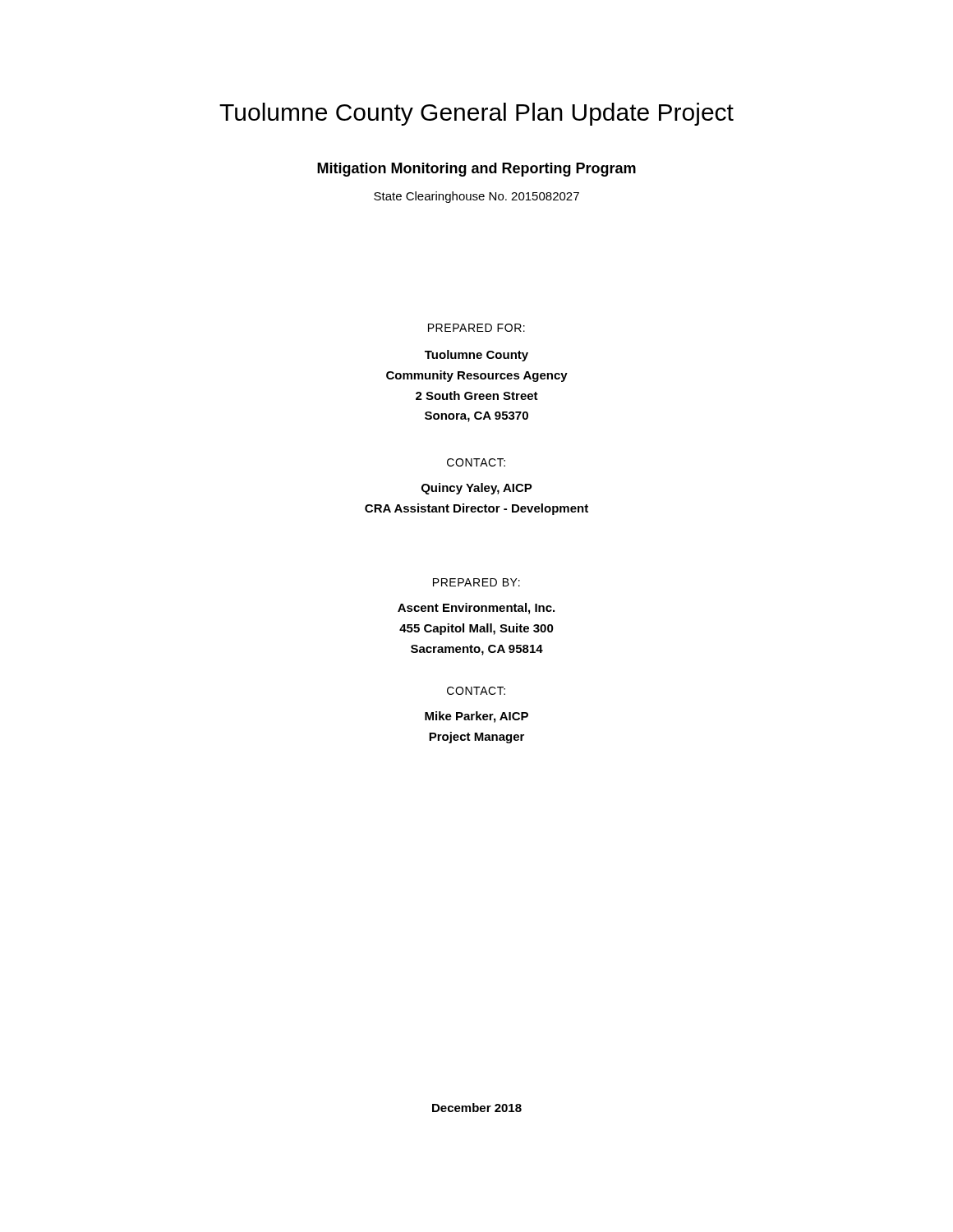Click on the block starting "Mike Parker, AICP Project Manager"
This screenshot has height=1232, width=953.
[476, 726]
